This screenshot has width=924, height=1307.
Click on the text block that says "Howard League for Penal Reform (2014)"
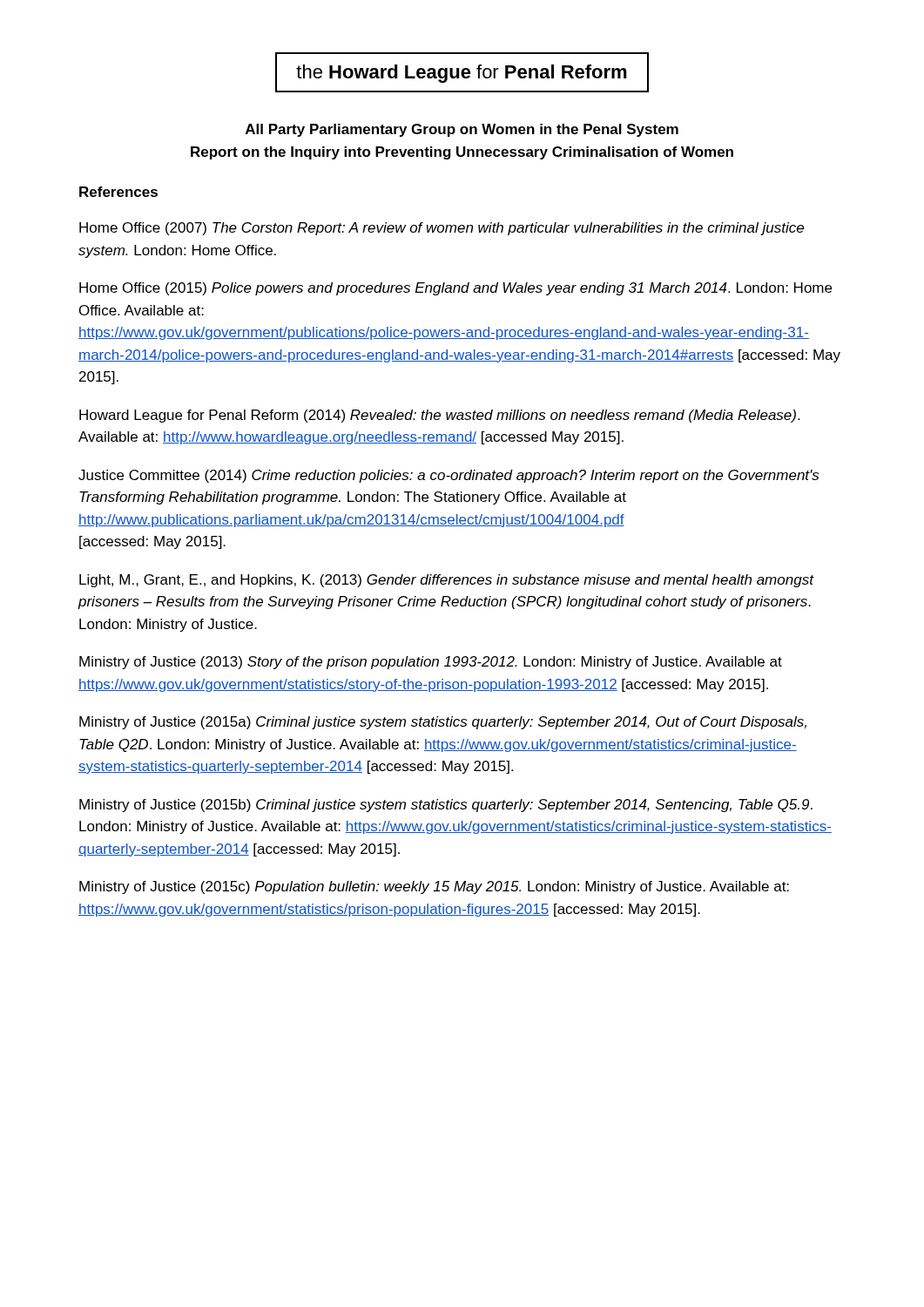tap(440, 426)
